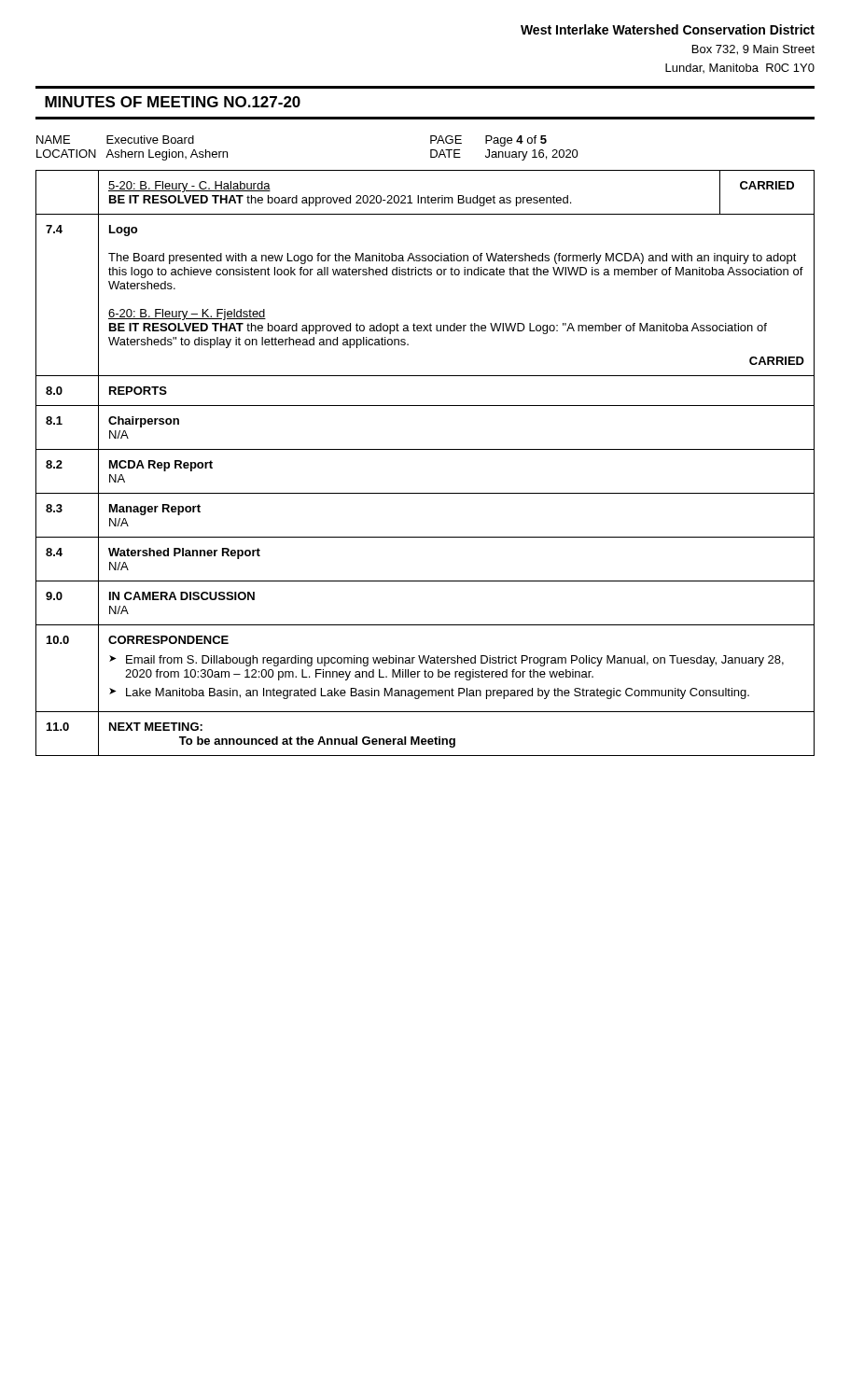Find the title containing "MINUTES OF MEETING NO.127-20"

[x=173, y=102]
